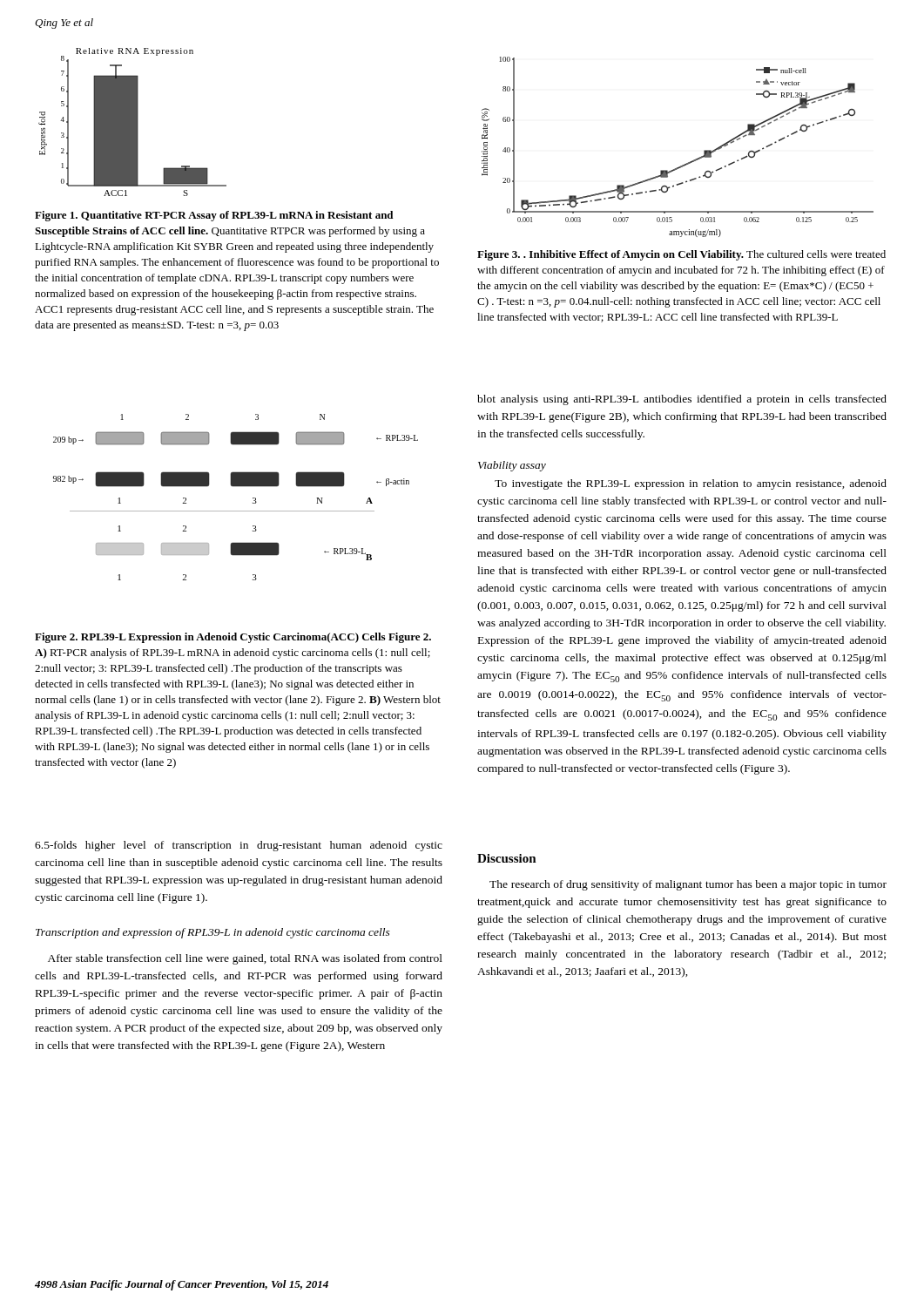Click on the bar chart
This screenshot has height=1307, width=924.
coord(135,124)
